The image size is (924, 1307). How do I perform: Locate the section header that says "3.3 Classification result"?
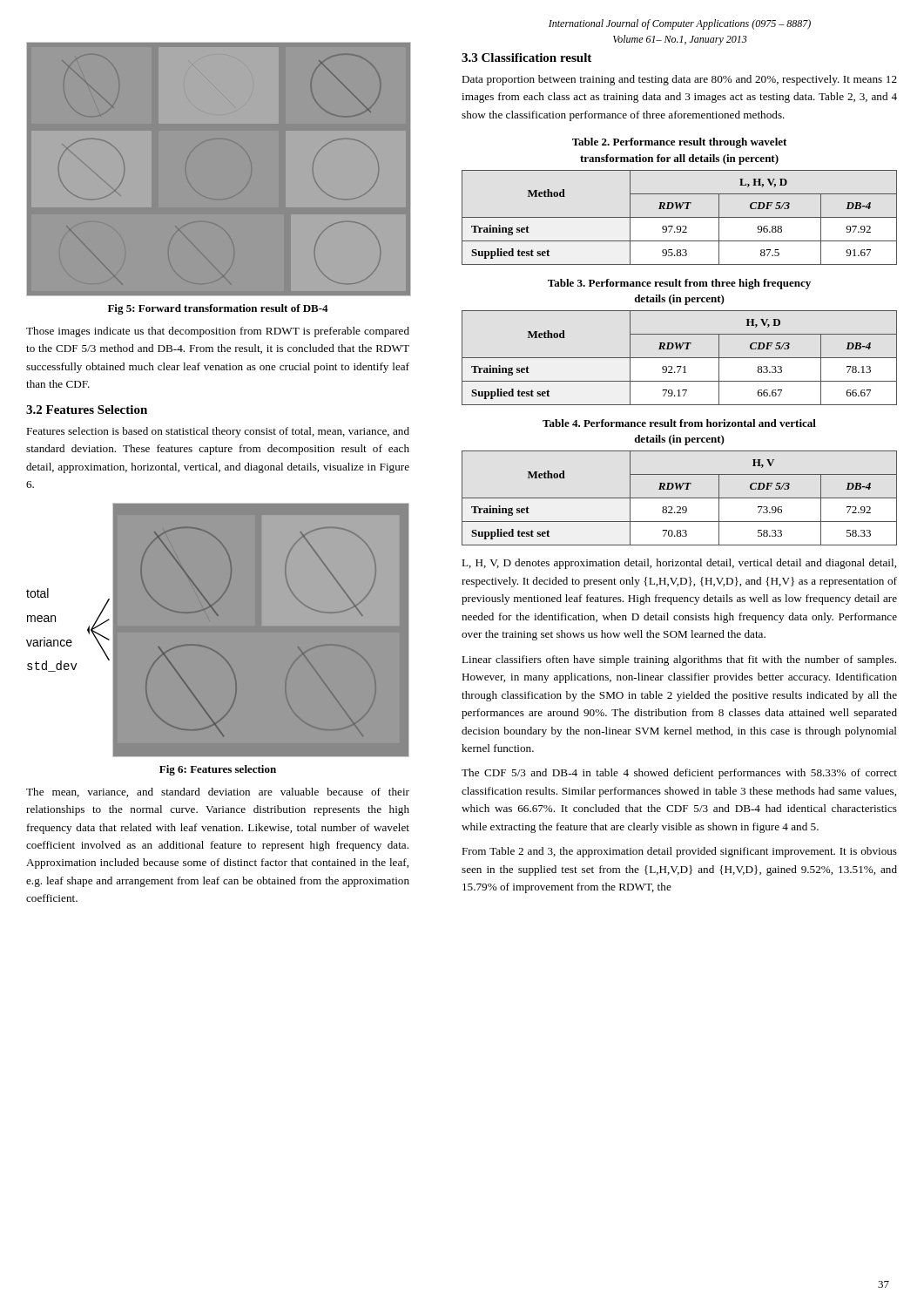coord(527,58)
